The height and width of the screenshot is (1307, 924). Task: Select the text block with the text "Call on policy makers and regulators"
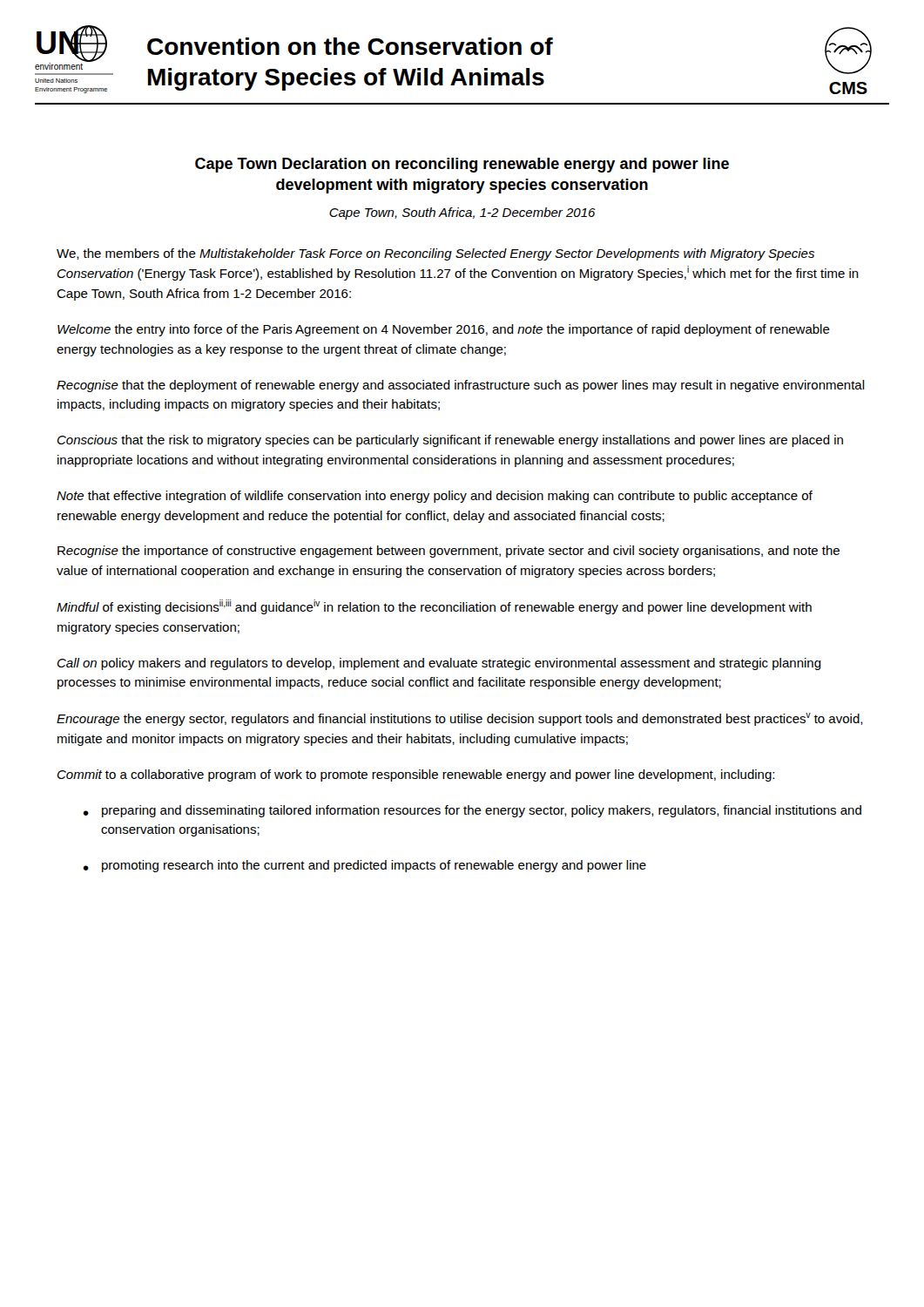tap(439, 672)
